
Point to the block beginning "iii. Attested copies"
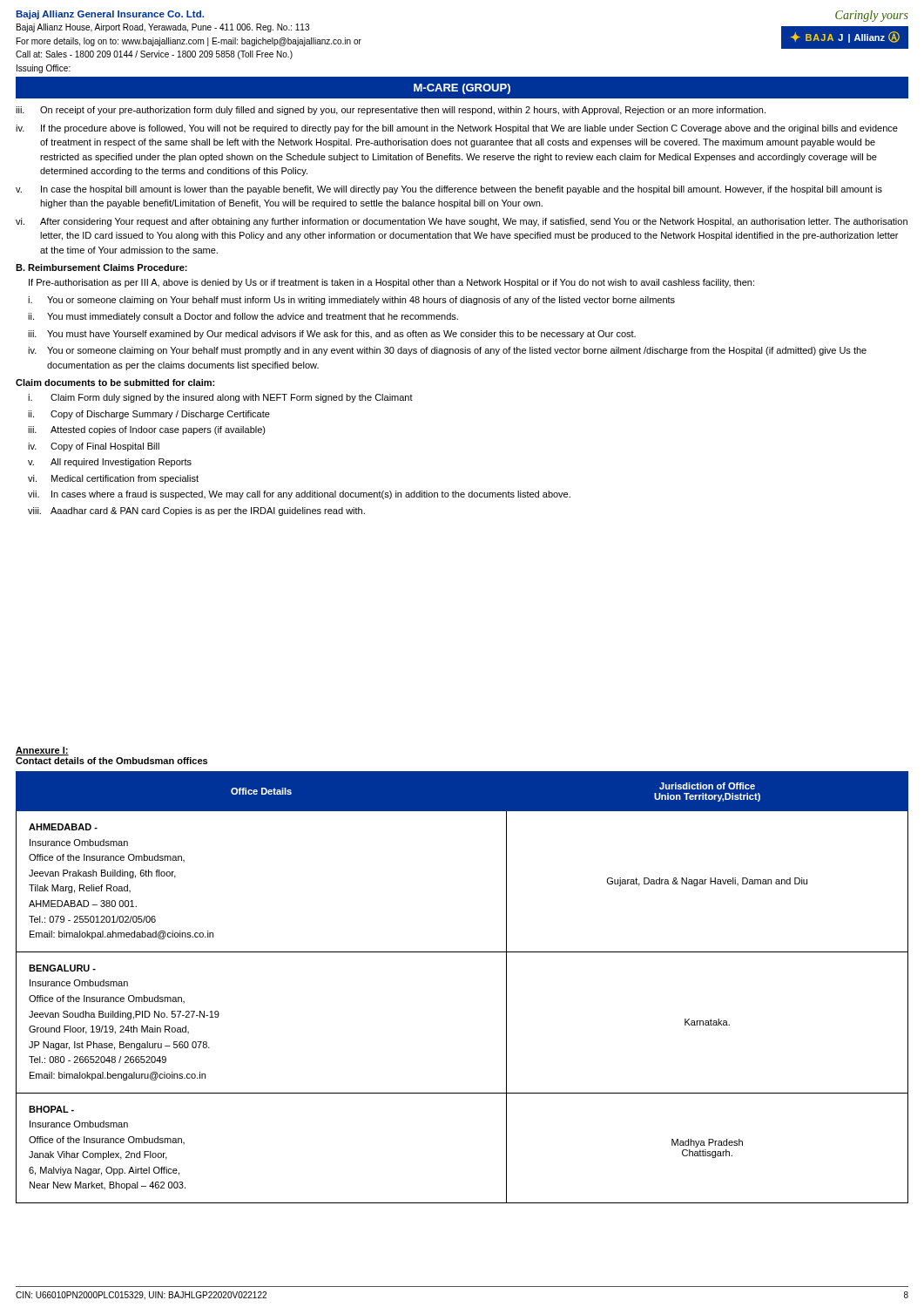147,430
